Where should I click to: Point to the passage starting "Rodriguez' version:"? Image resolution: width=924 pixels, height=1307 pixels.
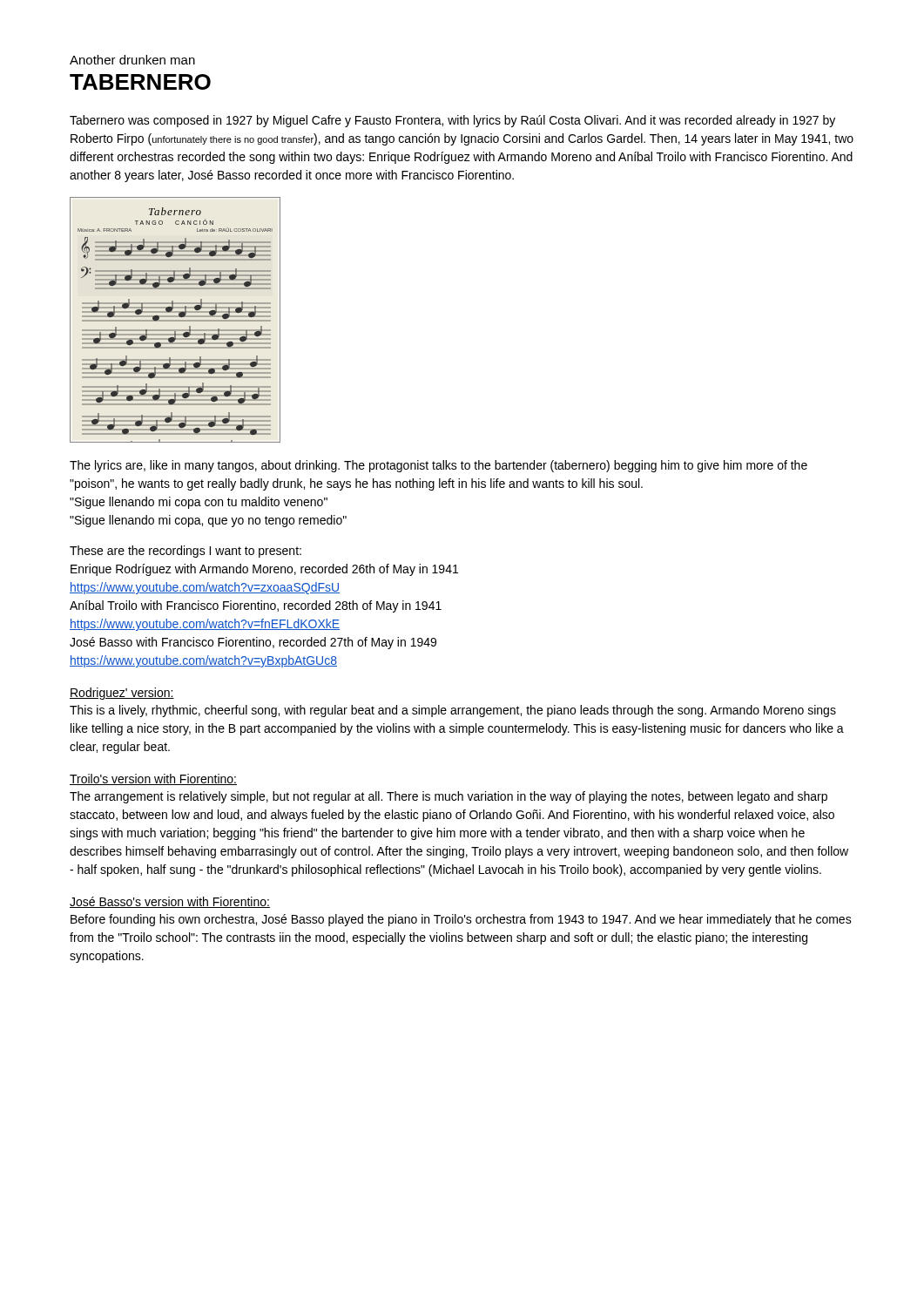tap(122, 693)
